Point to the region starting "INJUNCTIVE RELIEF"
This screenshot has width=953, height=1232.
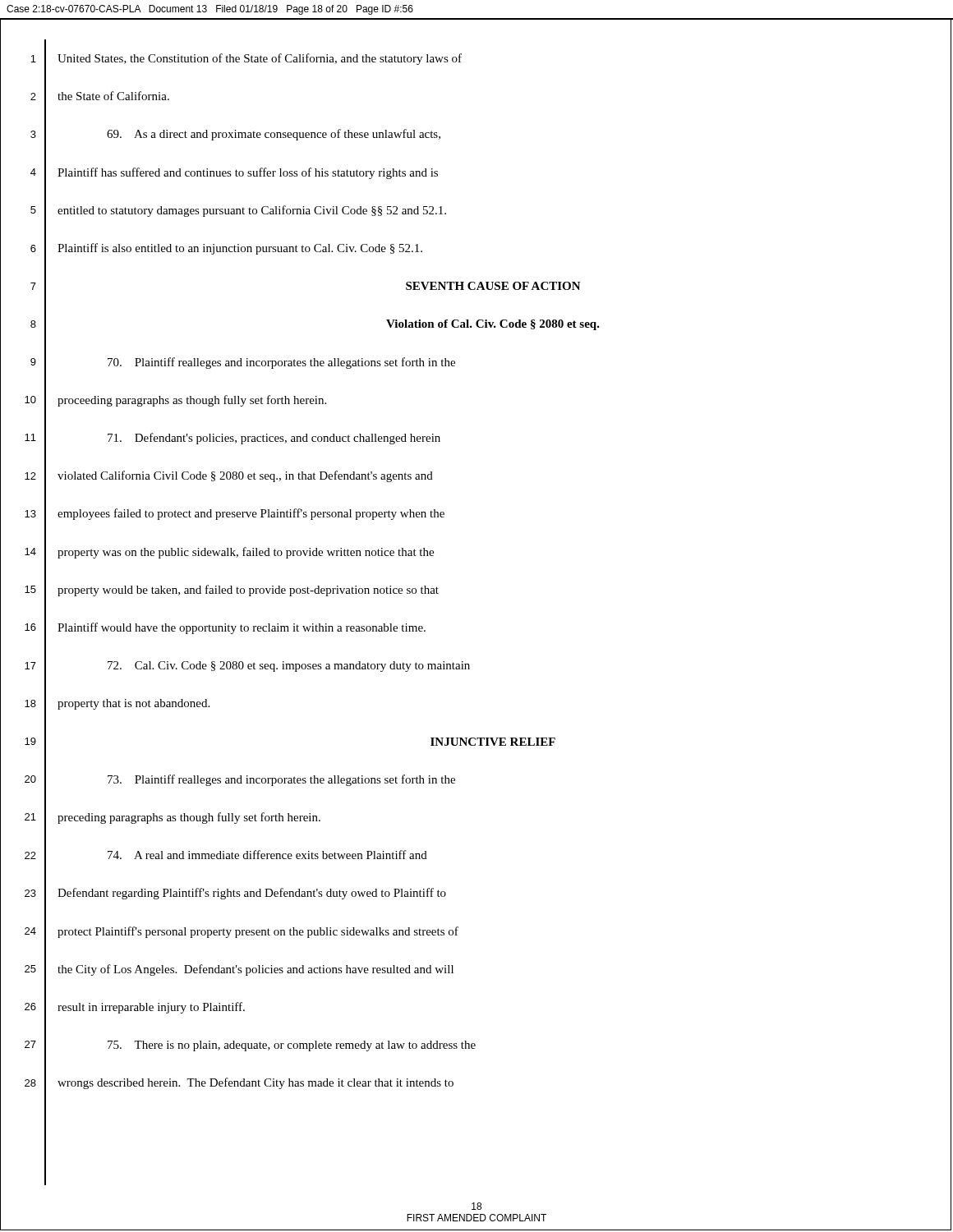[493, 741]
